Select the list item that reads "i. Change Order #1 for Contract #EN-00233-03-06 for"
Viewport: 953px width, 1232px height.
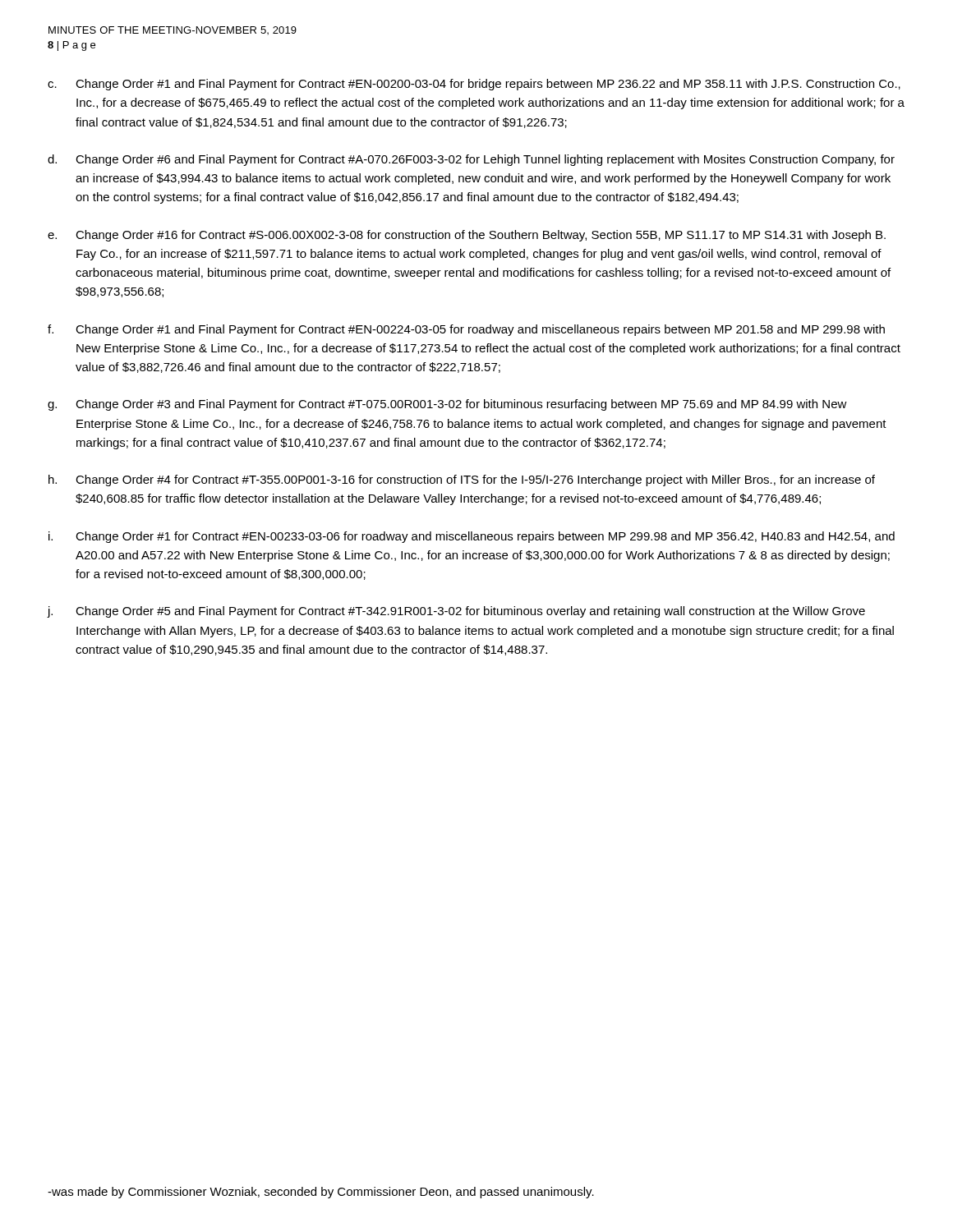tap(476, 555)
